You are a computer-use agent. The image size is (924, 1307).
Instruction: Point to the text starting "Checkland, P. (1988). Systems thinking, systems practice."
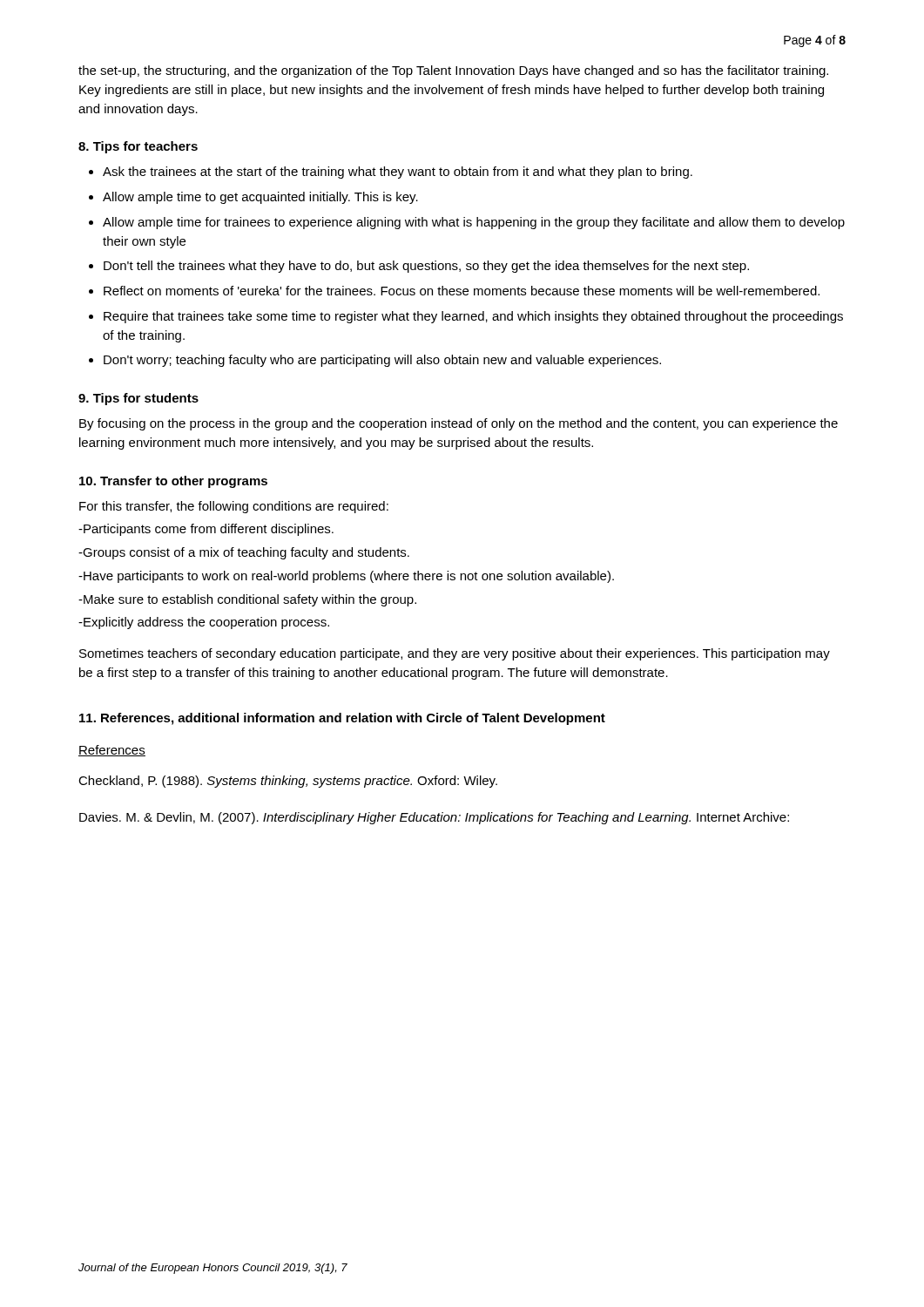click(x=288, y=780)
